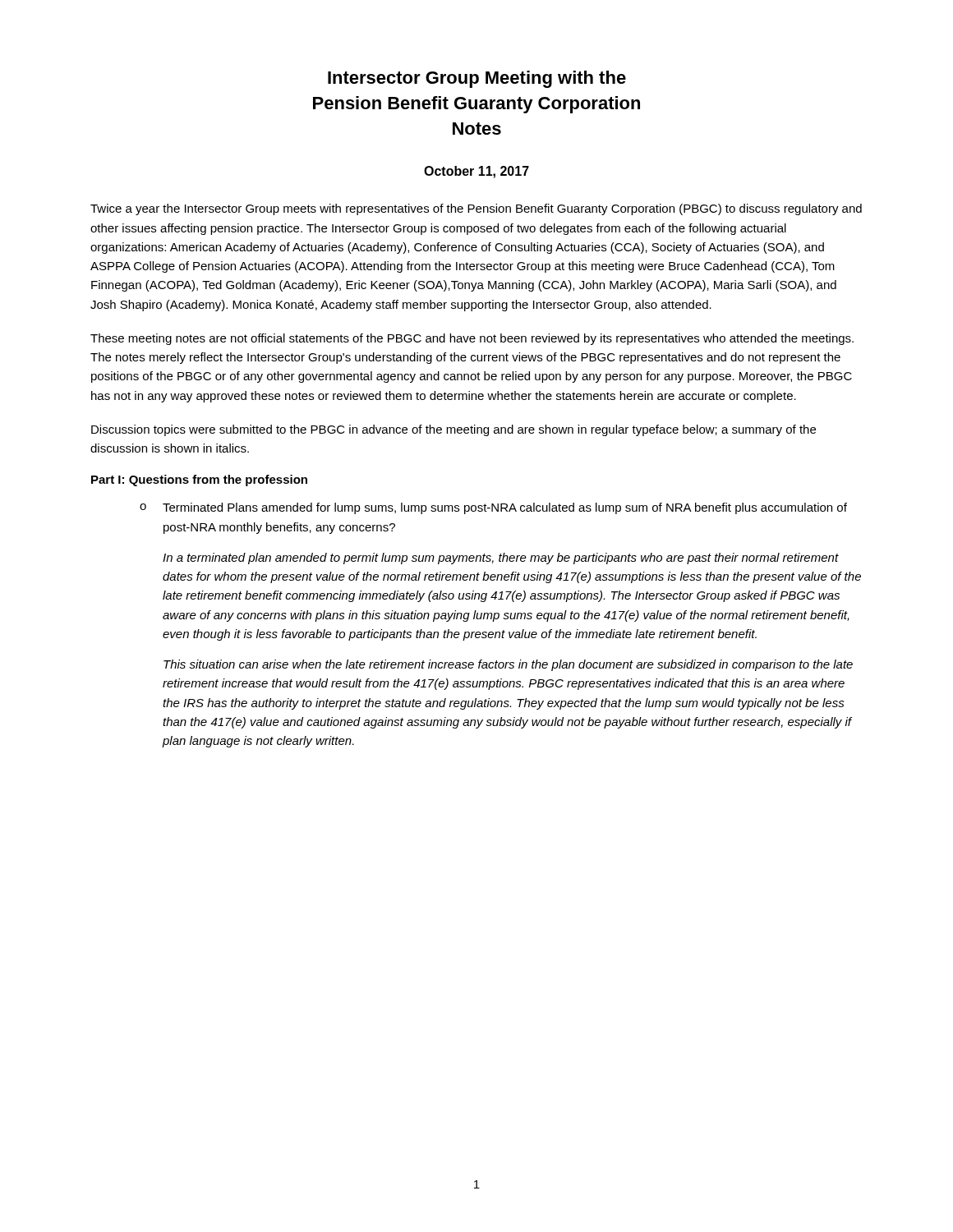Click on the text block that says "This situation can"
This screenshot has height=1232, width=953.
pyautogui.click(x=508, y=702)
